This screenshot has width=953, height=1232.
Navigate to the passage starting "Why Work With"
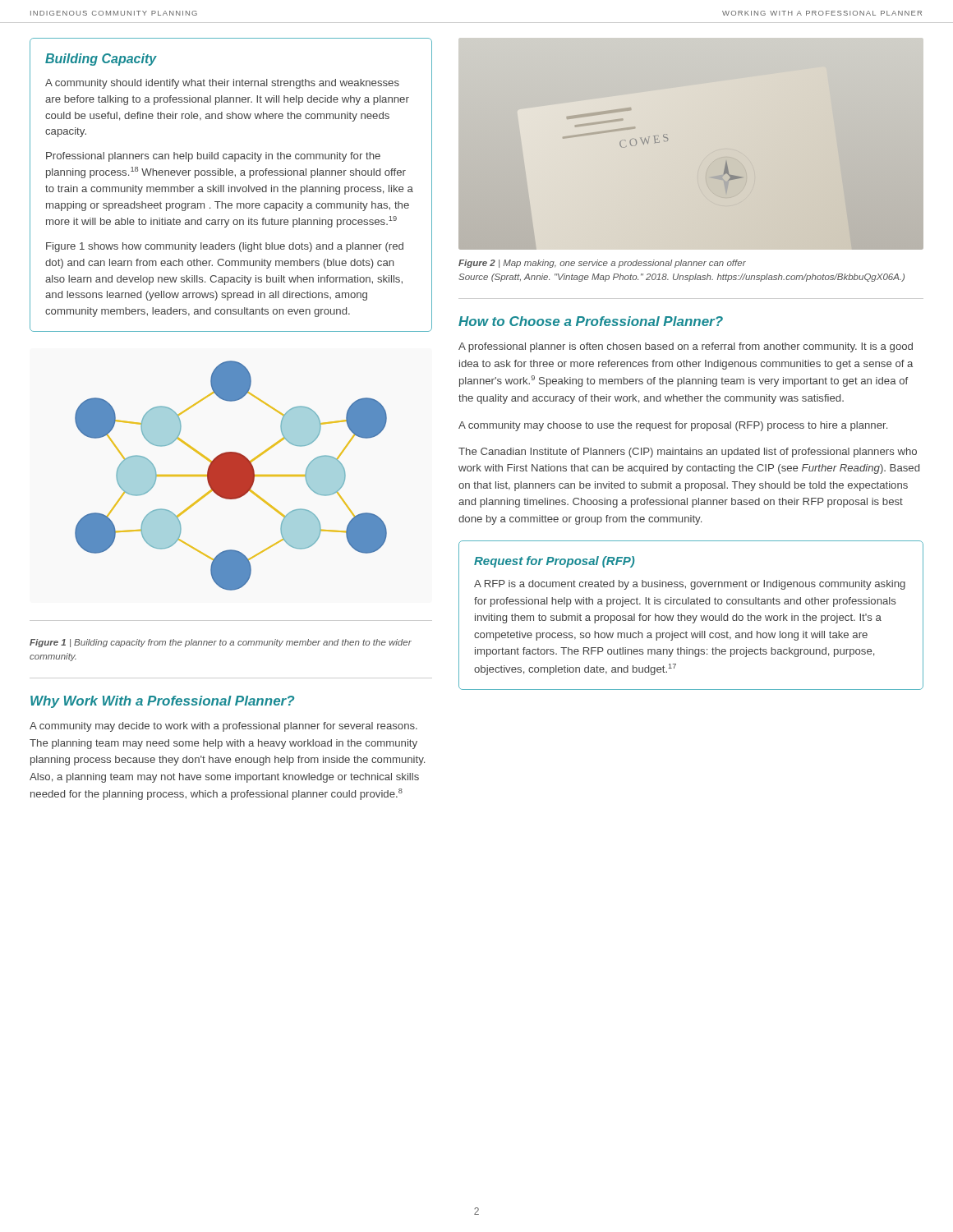tap(231, 702)
